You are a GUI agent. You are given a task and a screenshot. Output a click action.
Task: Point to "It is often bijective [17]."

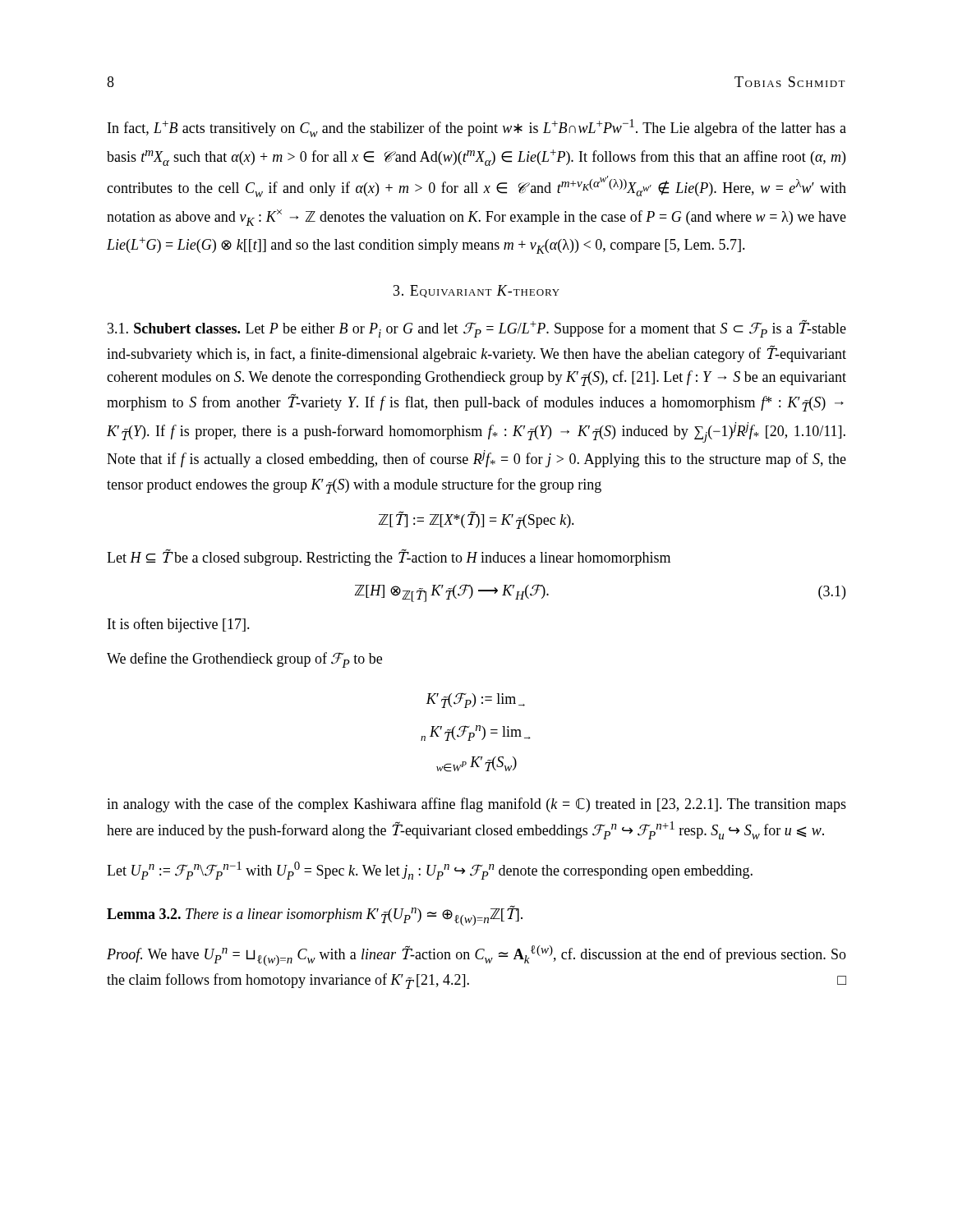pos(179,625)
